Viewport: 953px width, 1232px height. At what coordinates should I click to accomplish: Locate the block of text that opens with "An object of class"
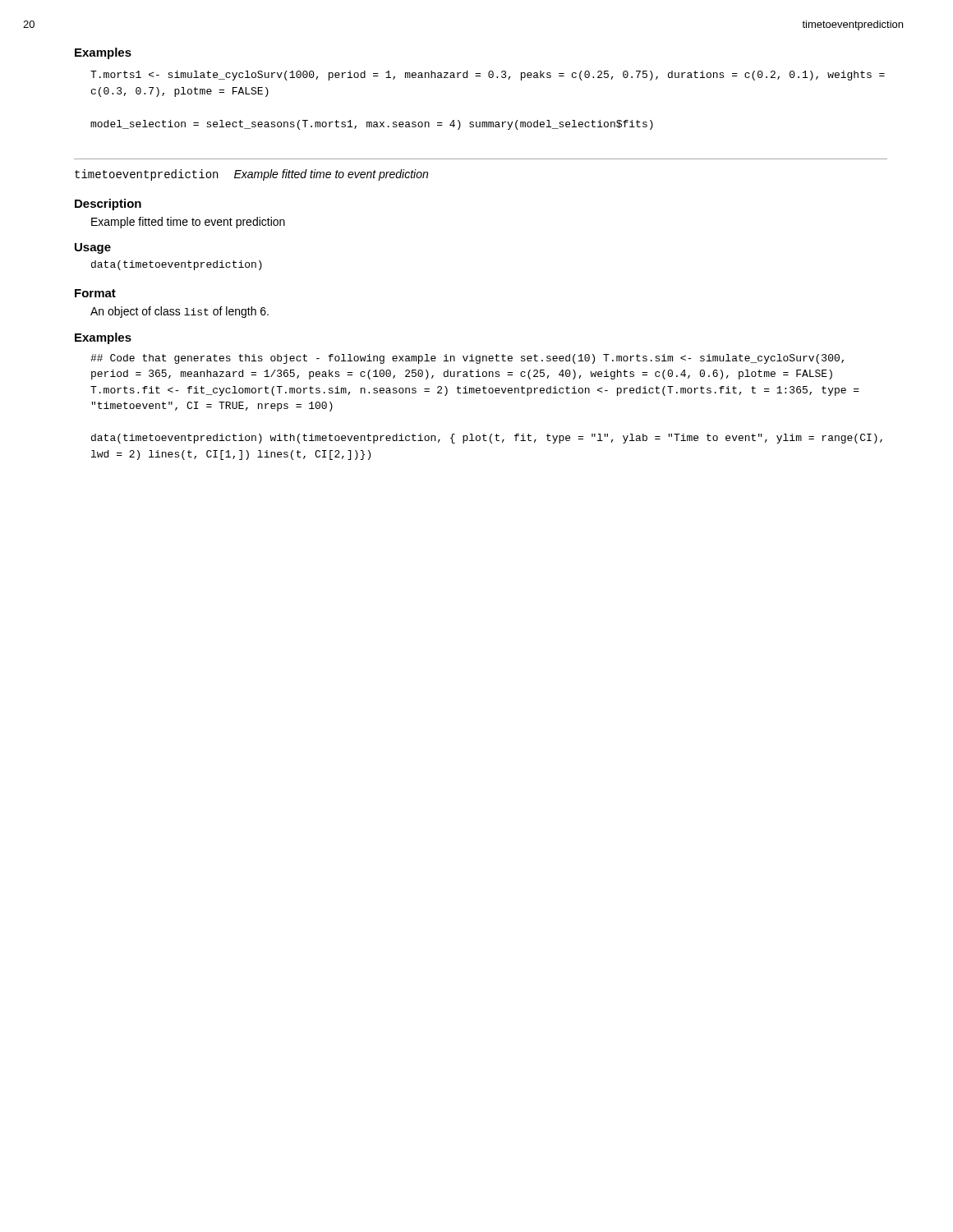click(x=180, y=311)
